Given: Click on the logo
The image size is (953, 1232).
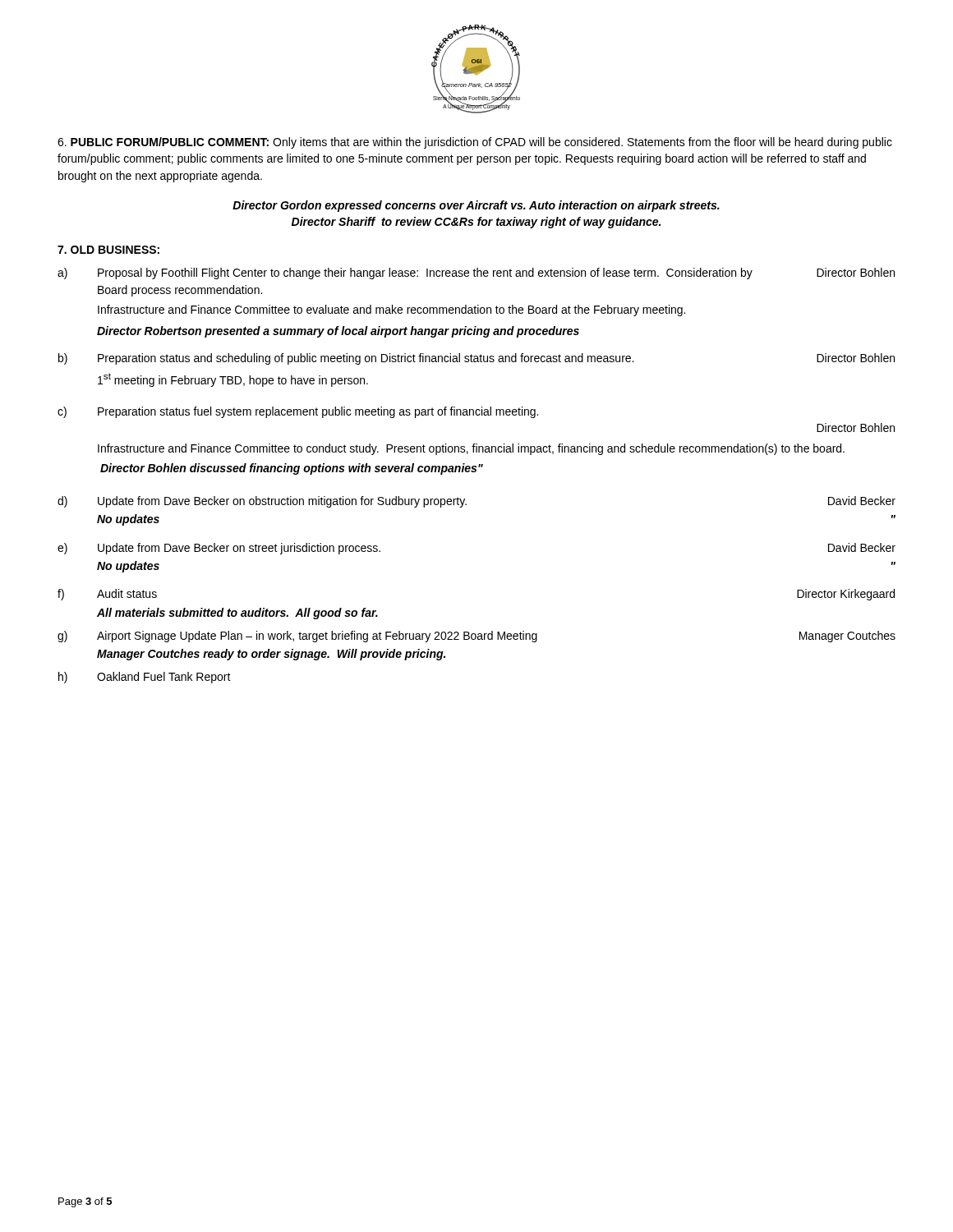Looking at the screenshot, I should (x=476, y=63).
